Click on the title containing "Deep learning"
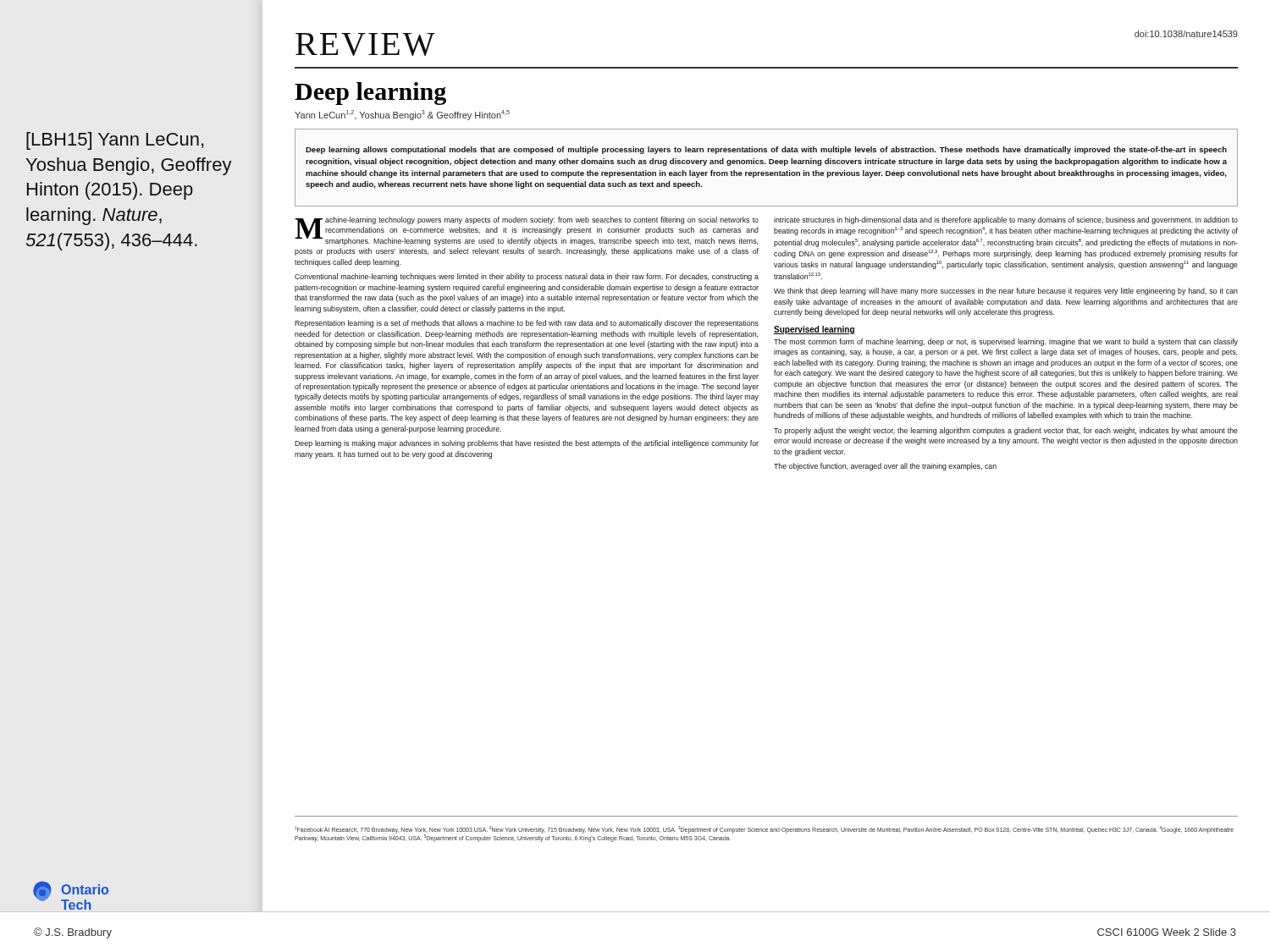The height and width of the screenshot is (952, 1270). pyautogui.click(x=370, y=91)
